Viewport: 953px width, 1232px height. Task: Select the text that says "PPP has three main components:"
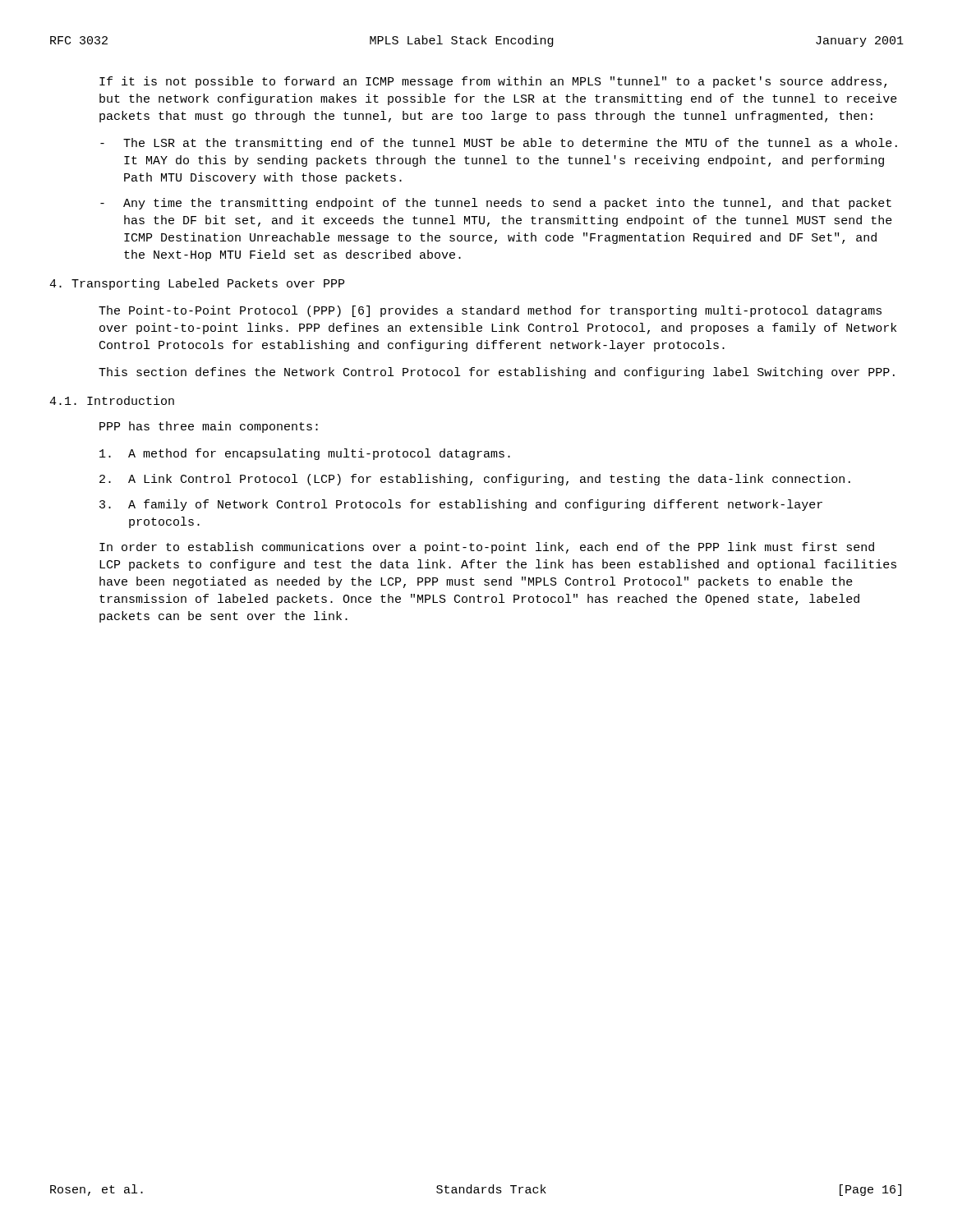[x=209, y=427]
